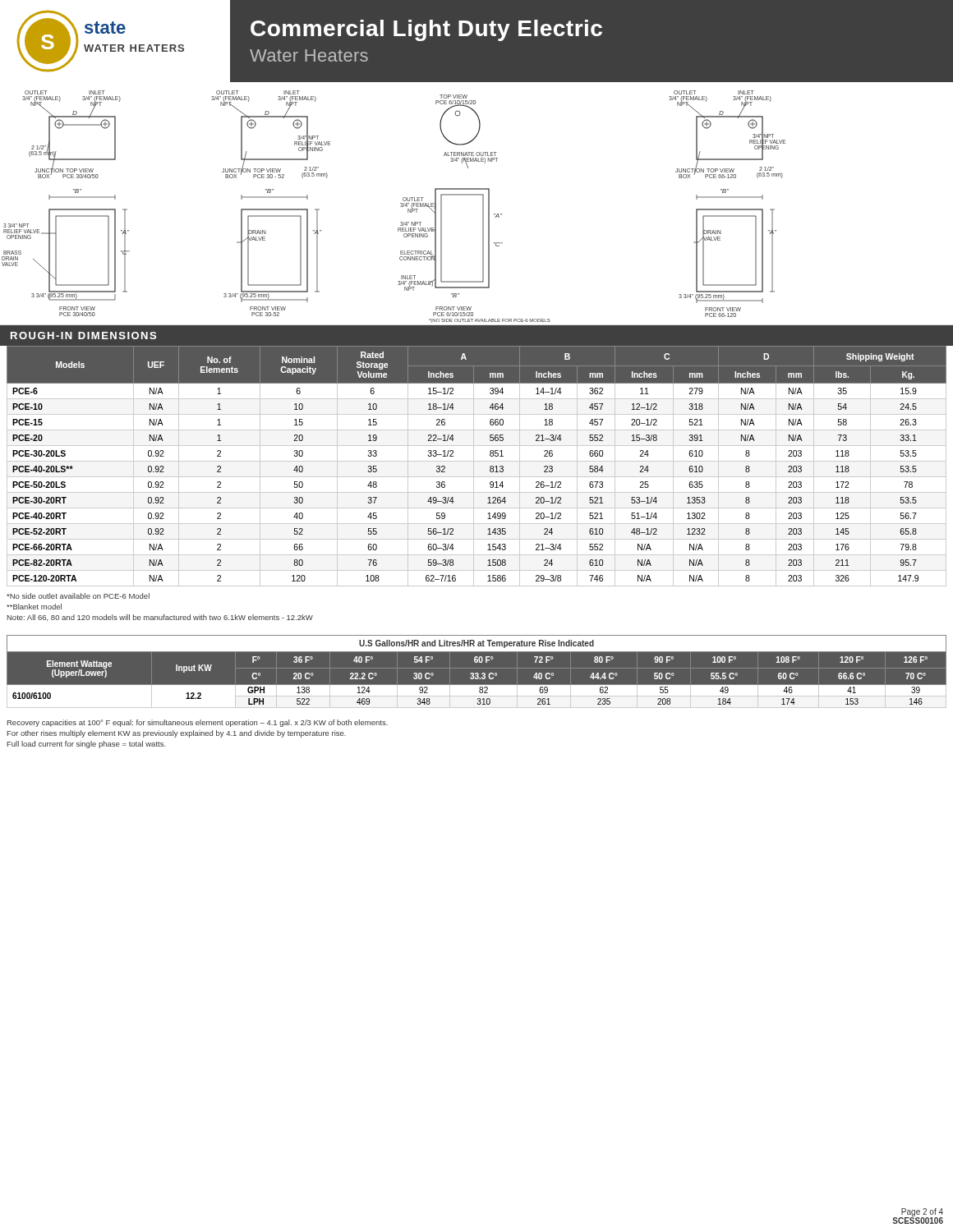953x1232 pixels.
Task: Click on the footnote with the text "Blanket model"
Action: coord(34,607)
